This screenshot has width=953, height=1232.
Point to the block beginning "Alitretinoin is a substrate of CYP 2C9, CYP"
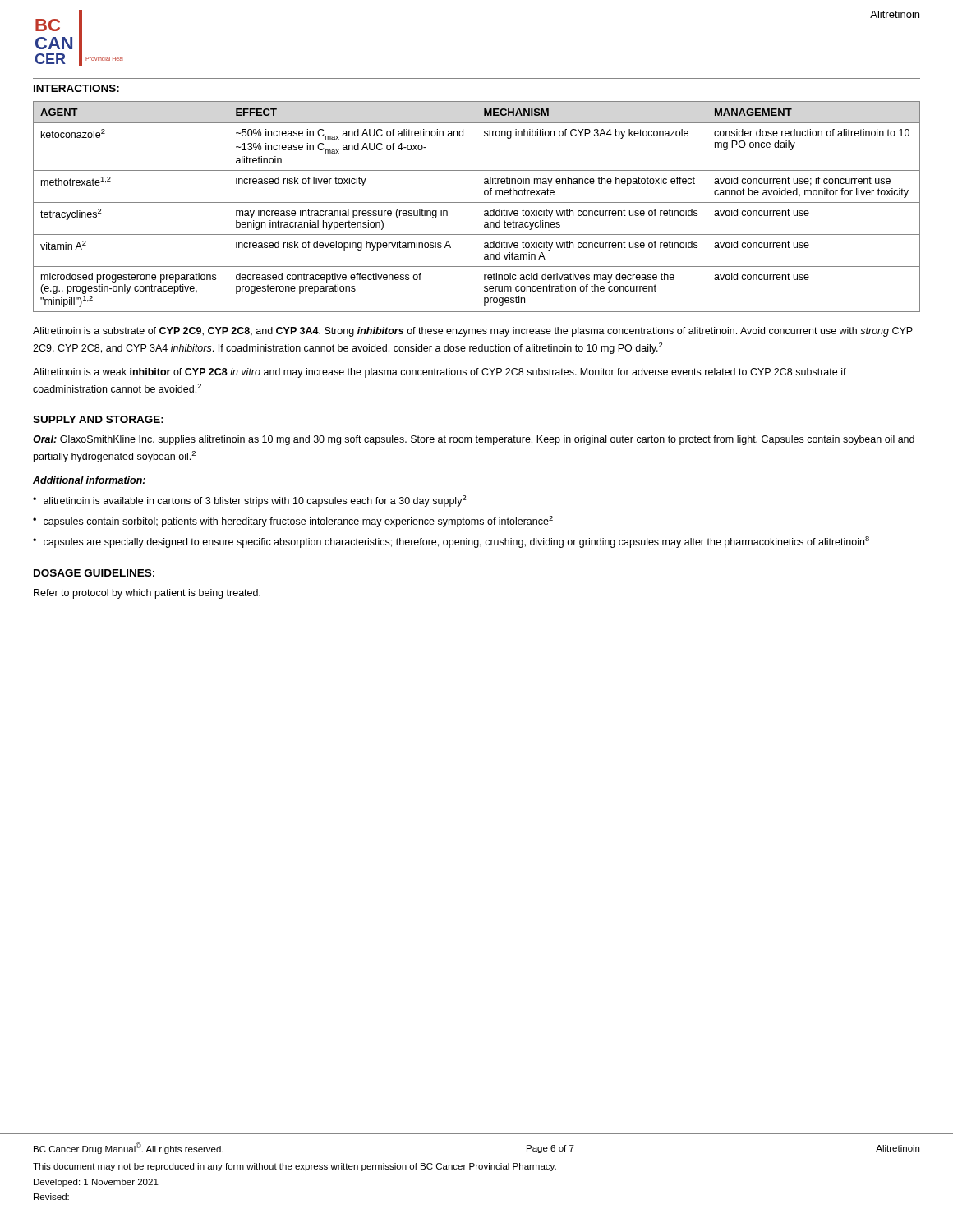click(473, 340)
